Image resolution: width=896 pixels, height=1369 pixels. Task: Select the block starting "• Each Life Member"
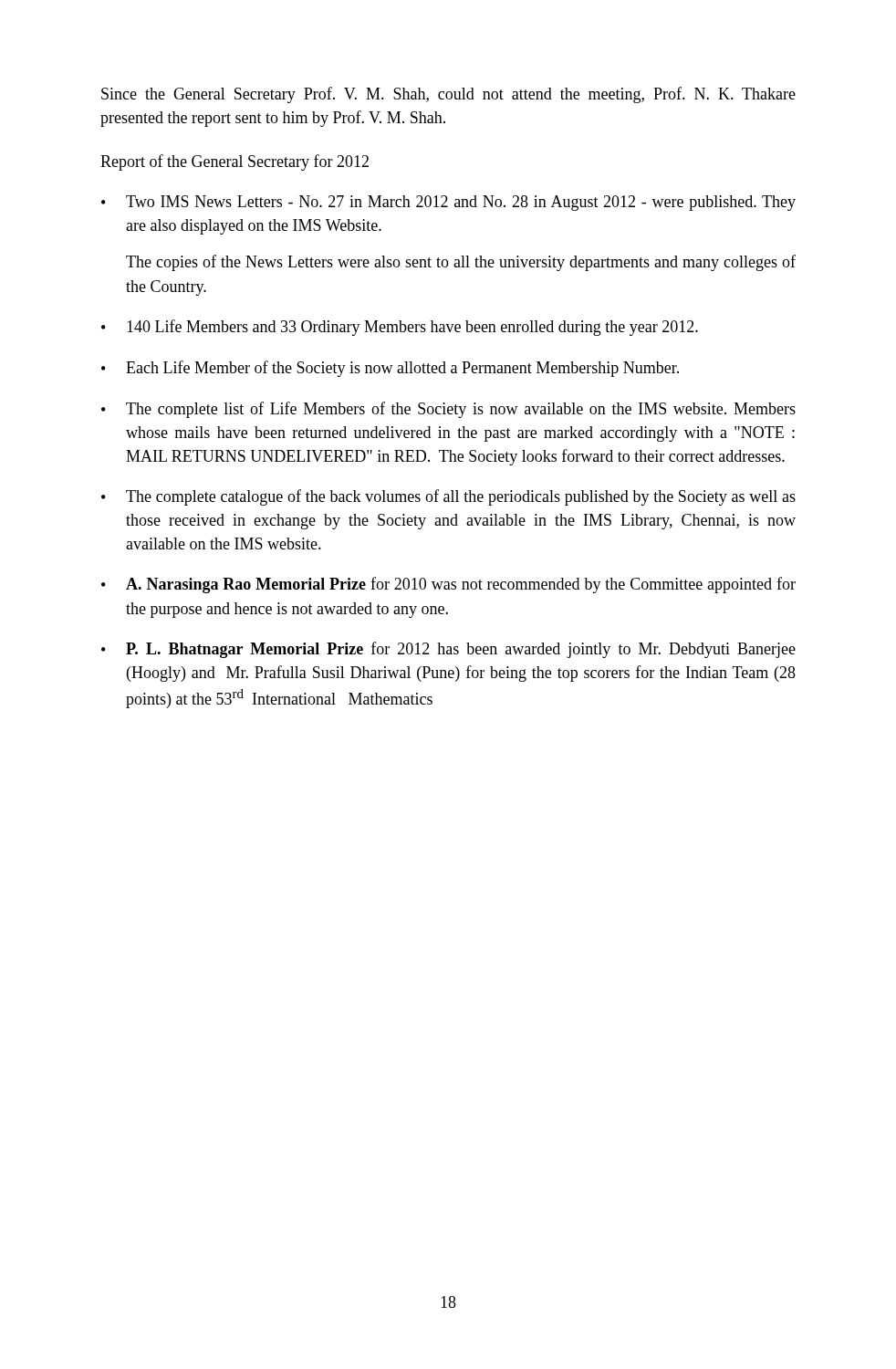click(448, 368)
